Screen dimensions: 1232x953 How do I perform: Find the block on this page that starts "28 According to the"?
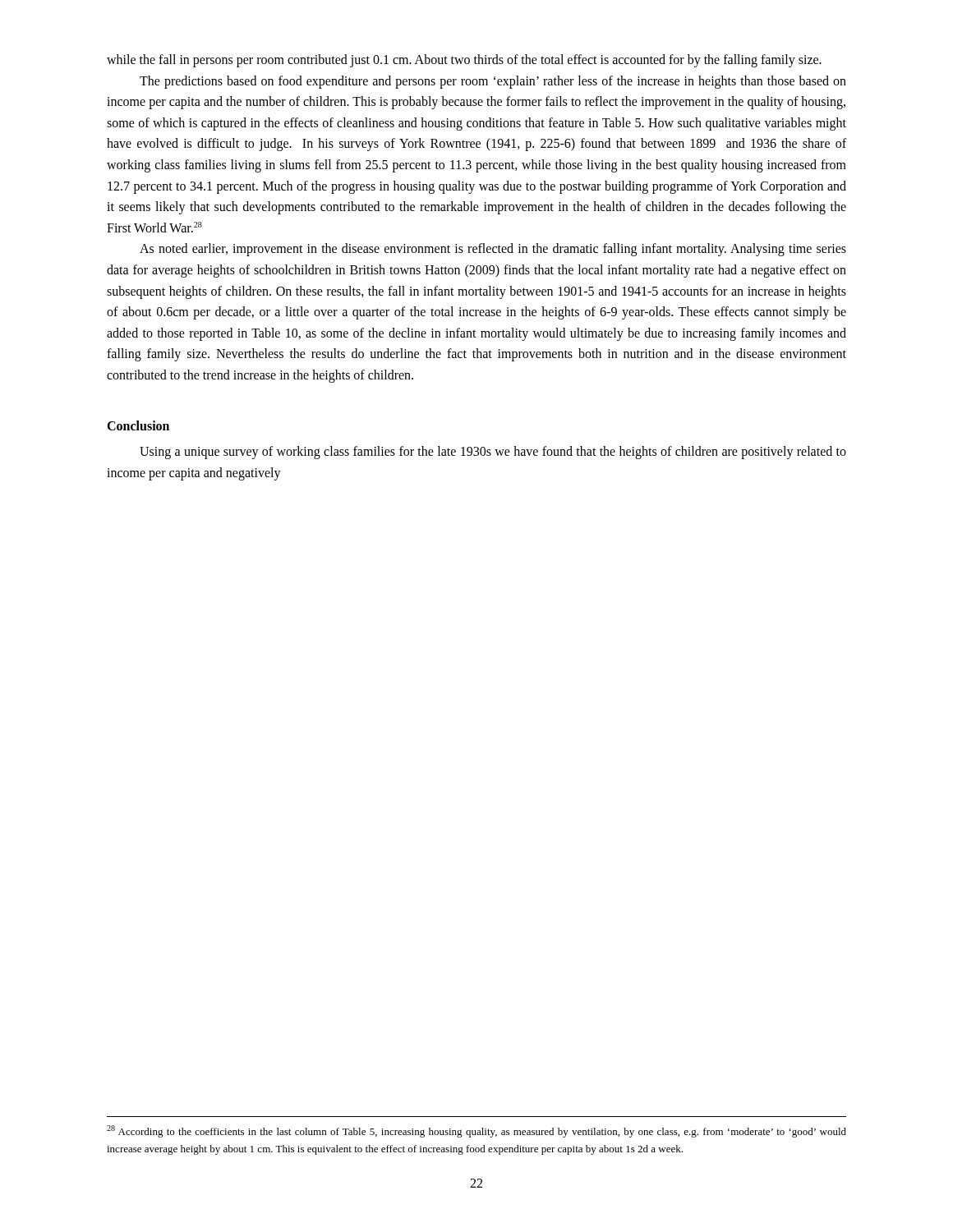coord(476,1140)
